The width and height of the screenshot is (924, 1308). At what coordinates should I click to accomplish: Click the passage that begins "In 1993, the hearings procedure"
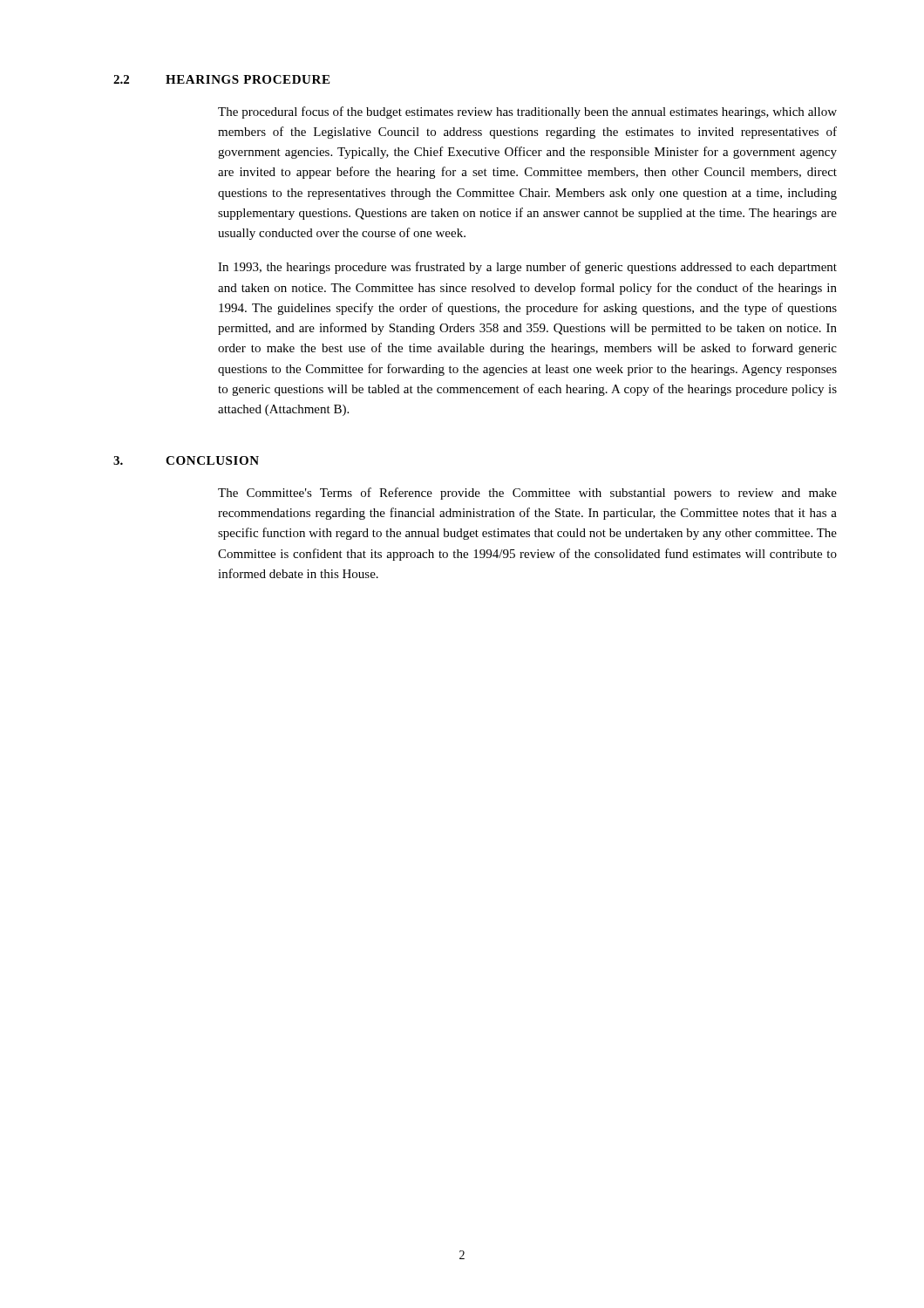(x=527, y=338)
